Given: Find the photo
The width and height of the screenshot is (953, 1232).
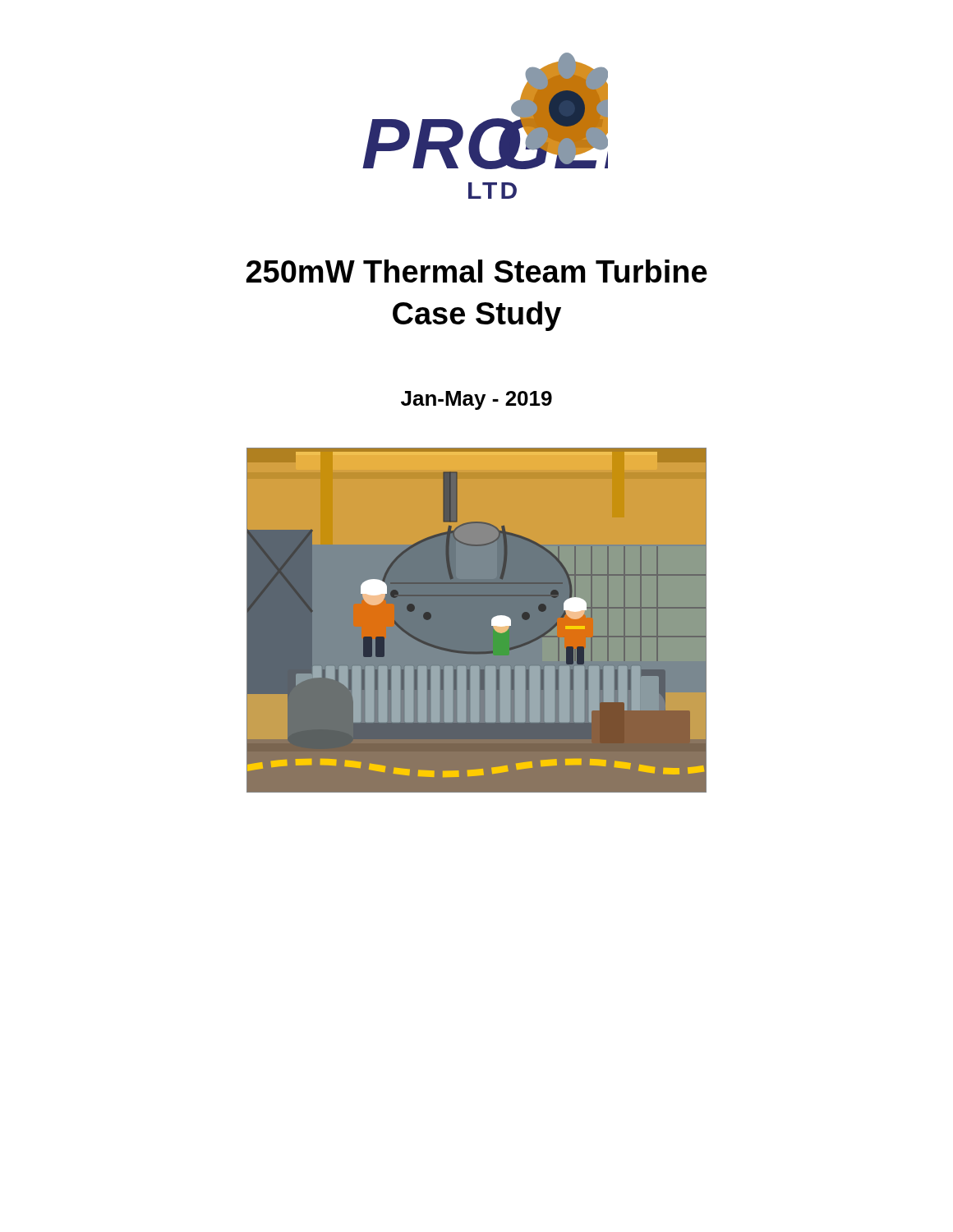Looking at the screenshot, I should coord(476,620).
